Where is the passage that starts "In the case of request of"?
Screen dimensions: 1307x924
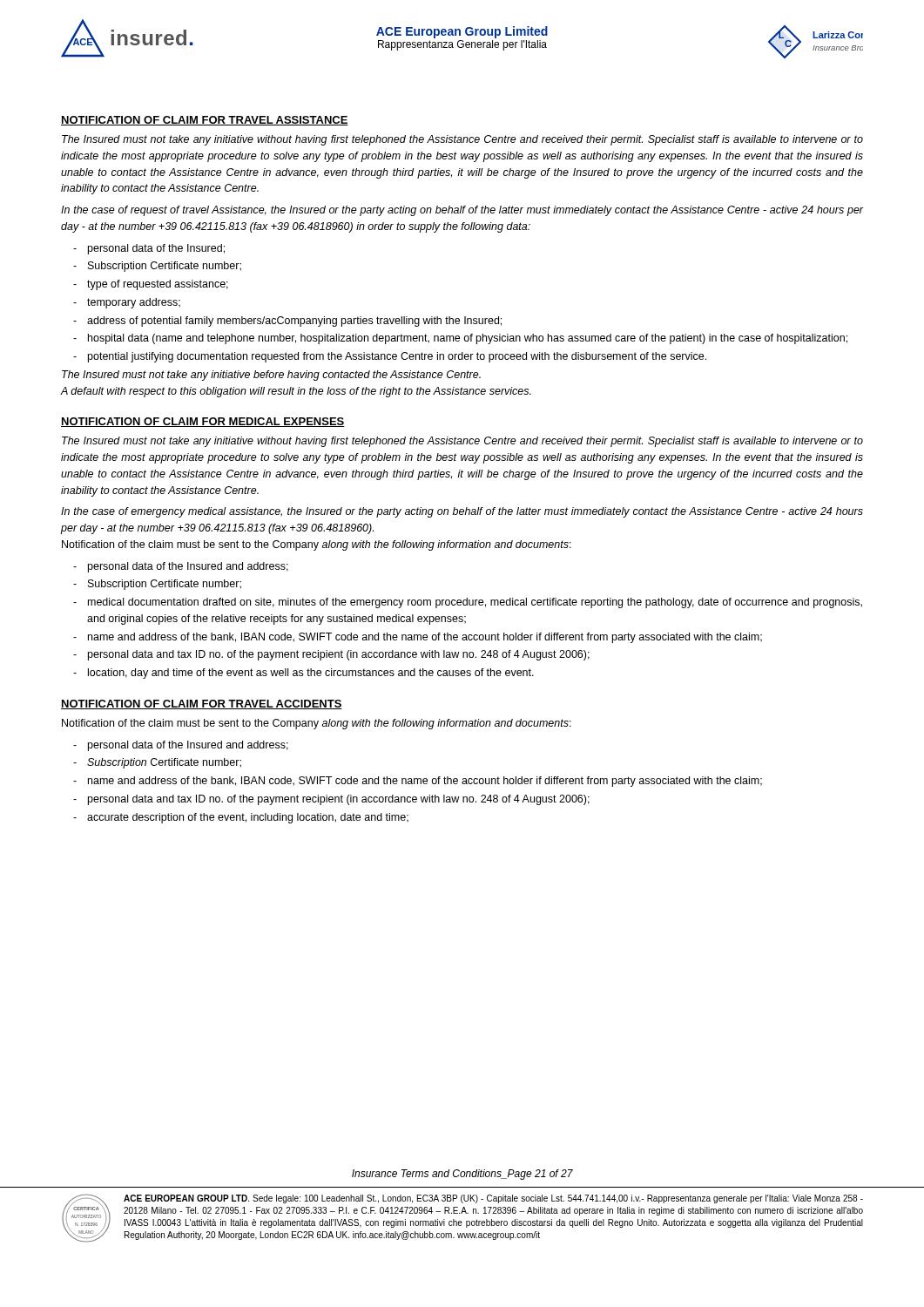462,218
